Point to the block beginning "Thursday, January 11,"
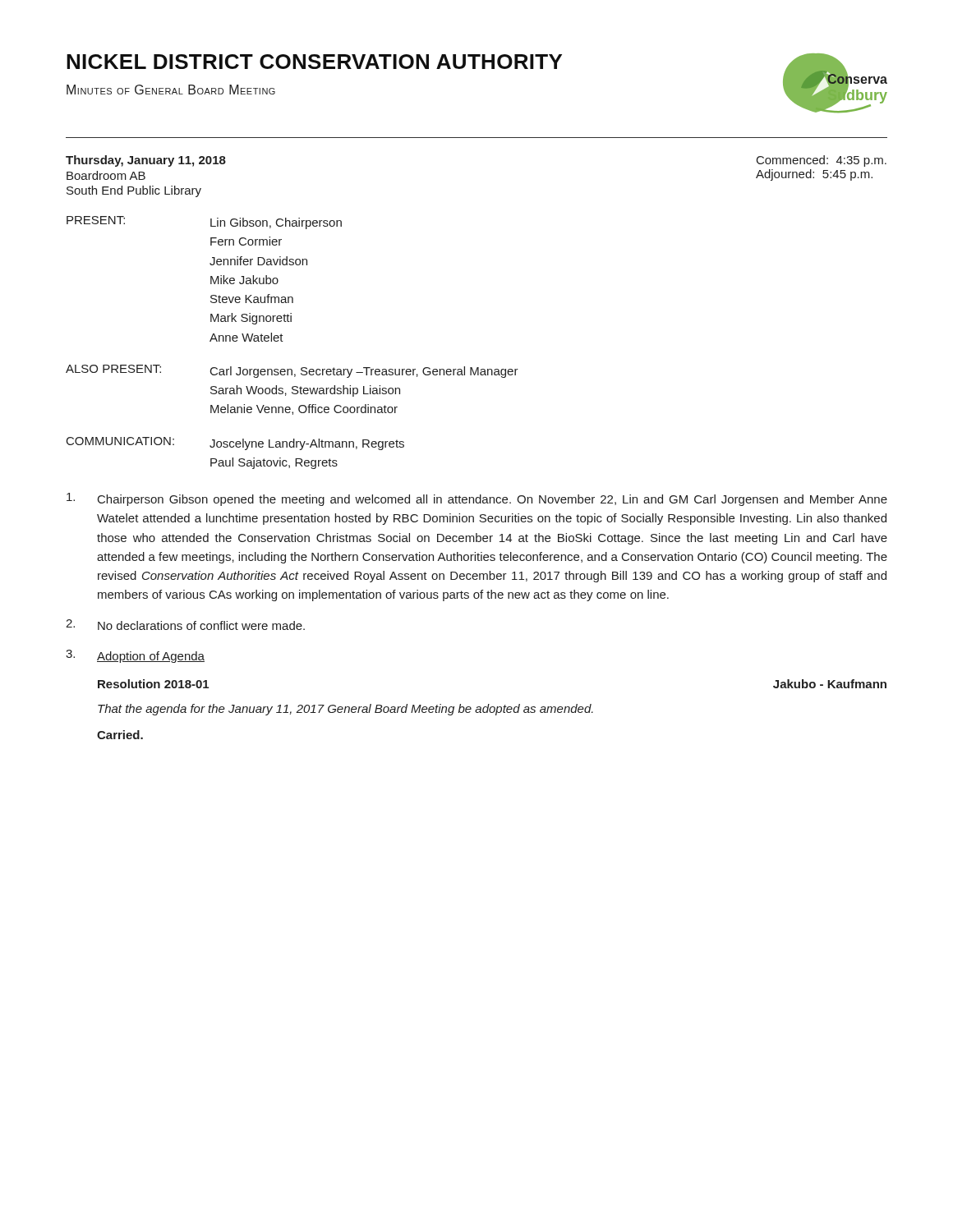953x1232 pixels. (x=146, y=175)
